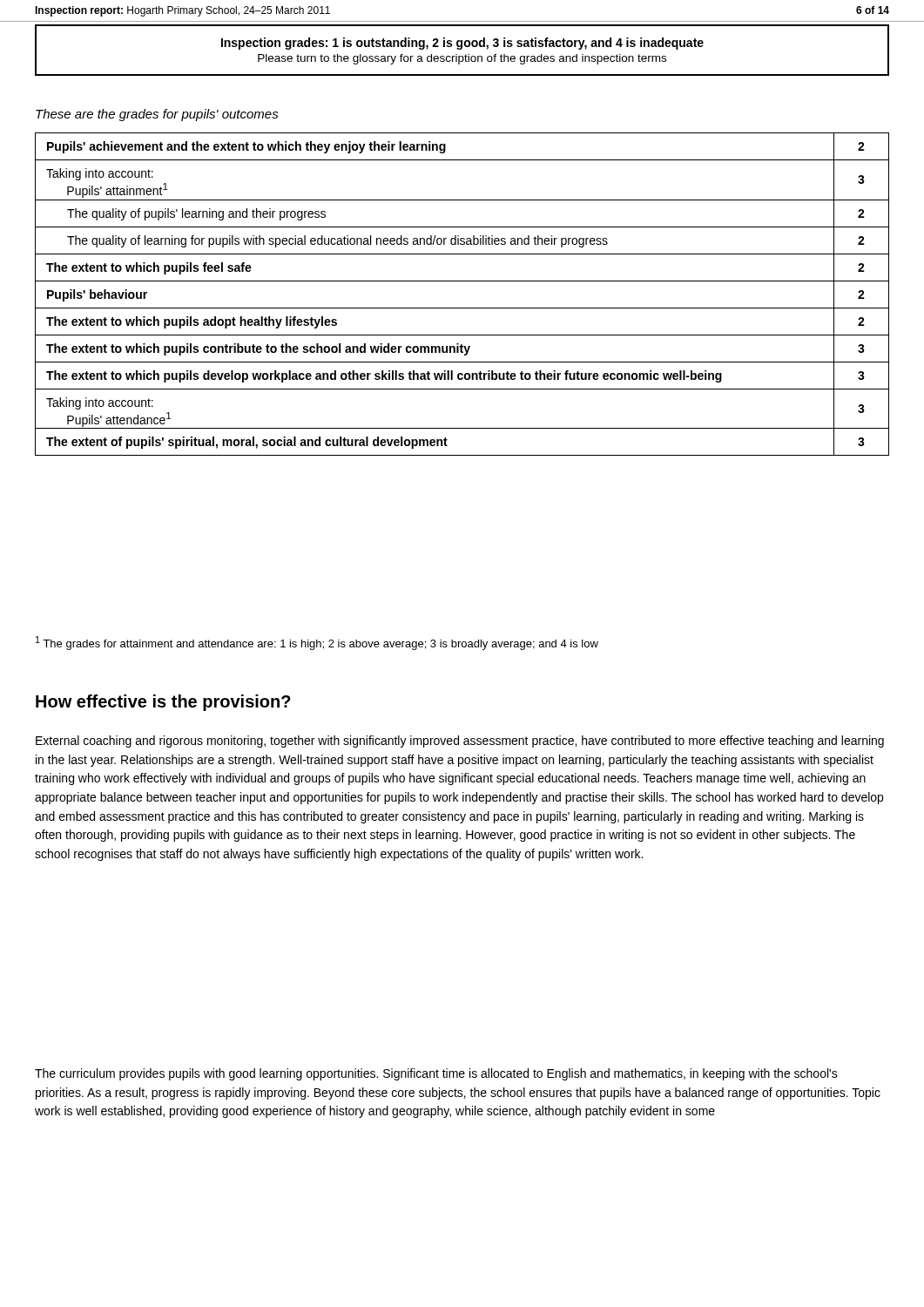Select the text block starting "The curriculum provides pupils"
924x1307 pixels.
coord(462,1093)
